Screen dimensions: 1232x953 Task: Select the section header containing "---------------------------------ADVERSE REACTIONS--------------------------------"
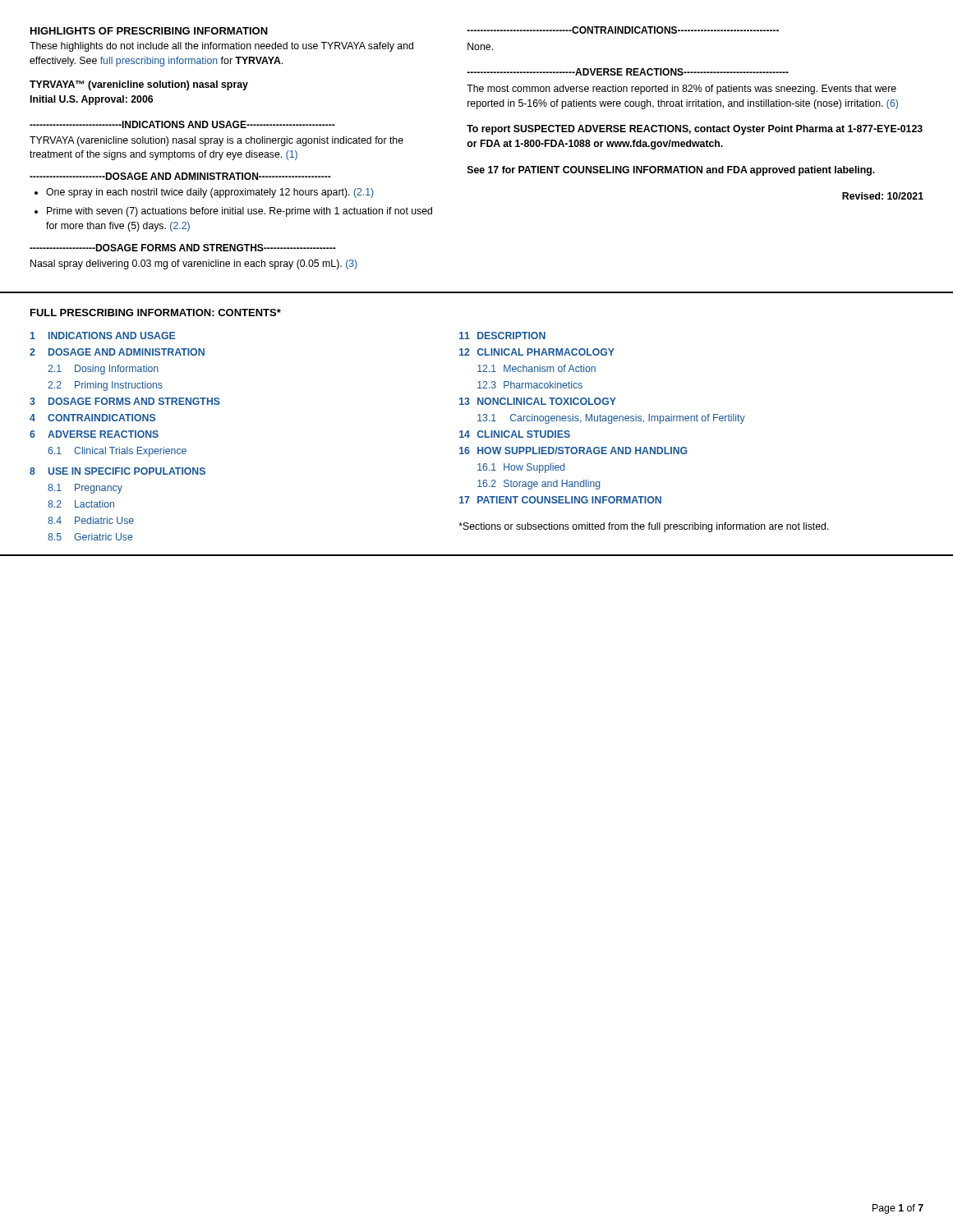pyautogui.click(x=628, y=72)
